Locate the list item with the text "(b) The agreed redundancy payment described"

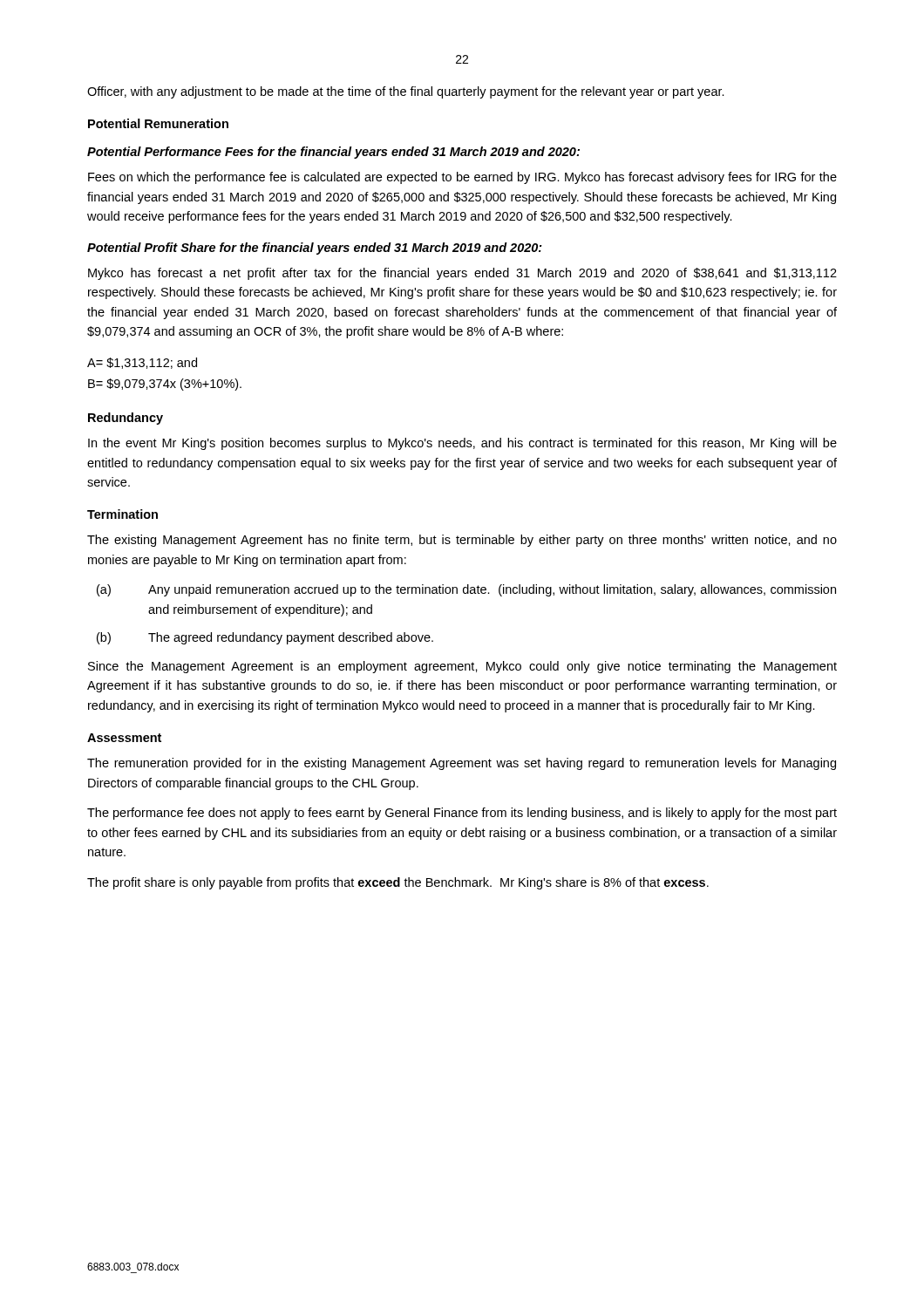coord(265,638)
